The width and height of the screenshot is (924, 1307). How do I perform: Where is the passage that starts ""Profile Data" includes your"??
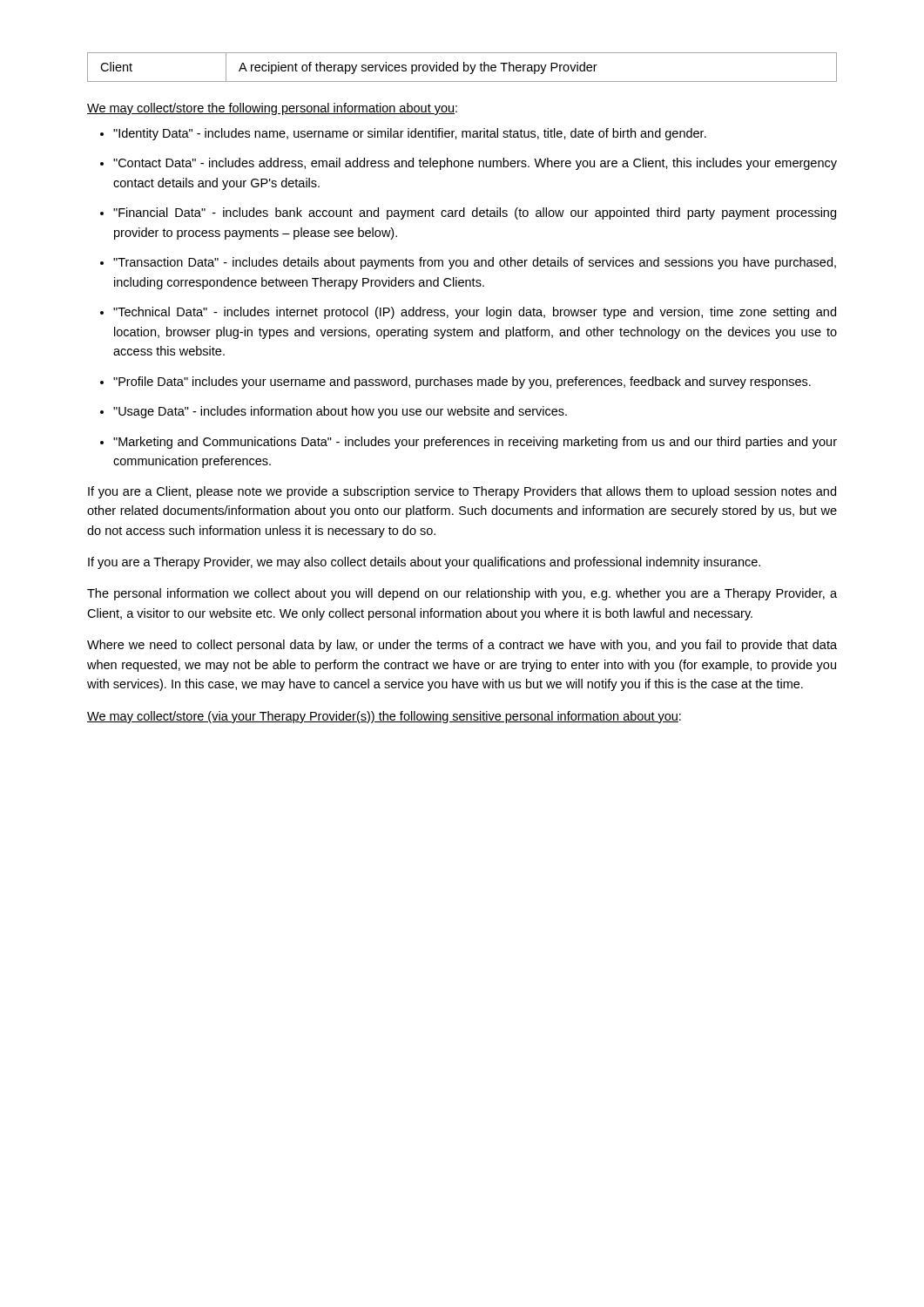[462, 382]
